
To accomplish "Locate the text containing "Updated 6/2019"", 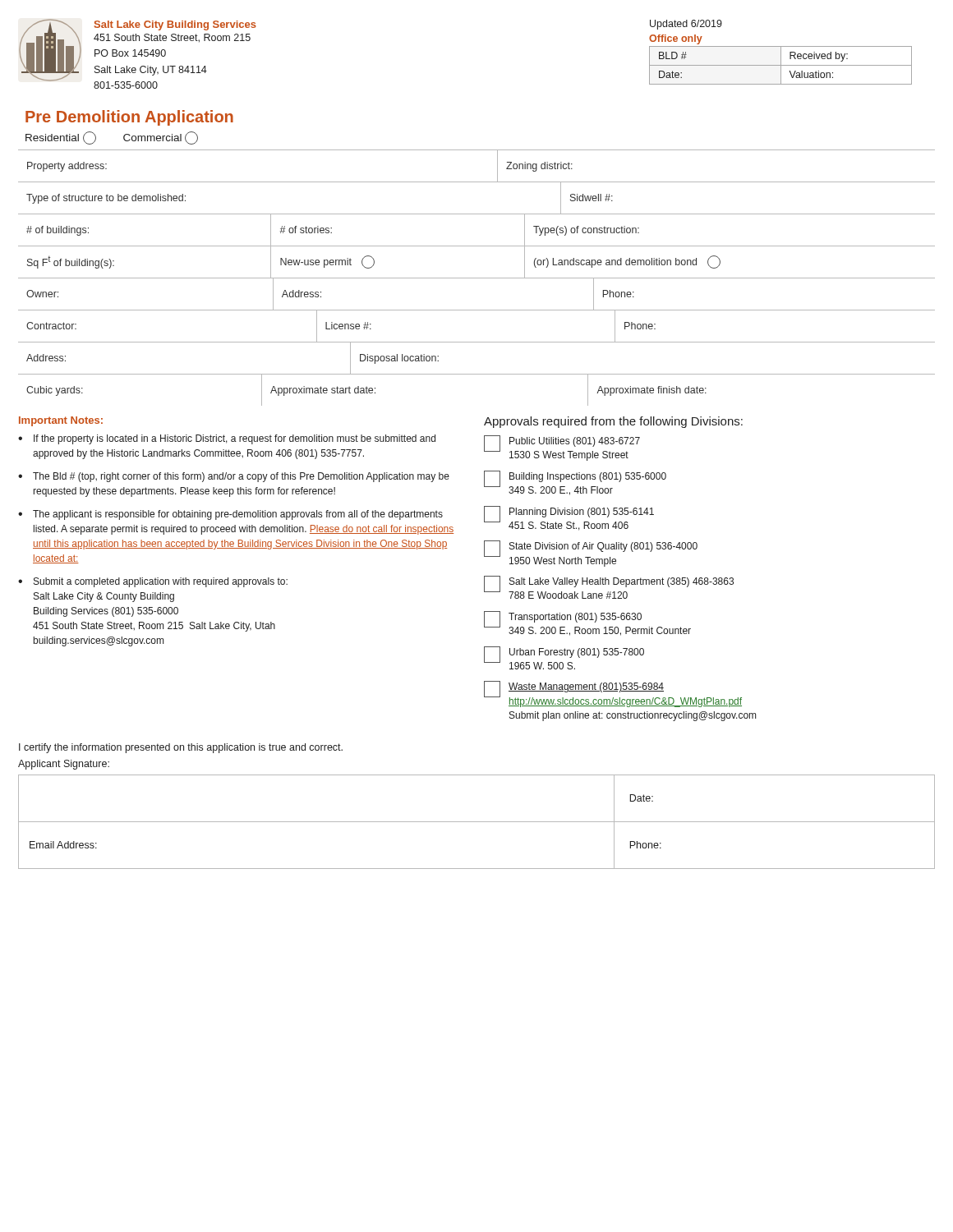I will (686, 24).
